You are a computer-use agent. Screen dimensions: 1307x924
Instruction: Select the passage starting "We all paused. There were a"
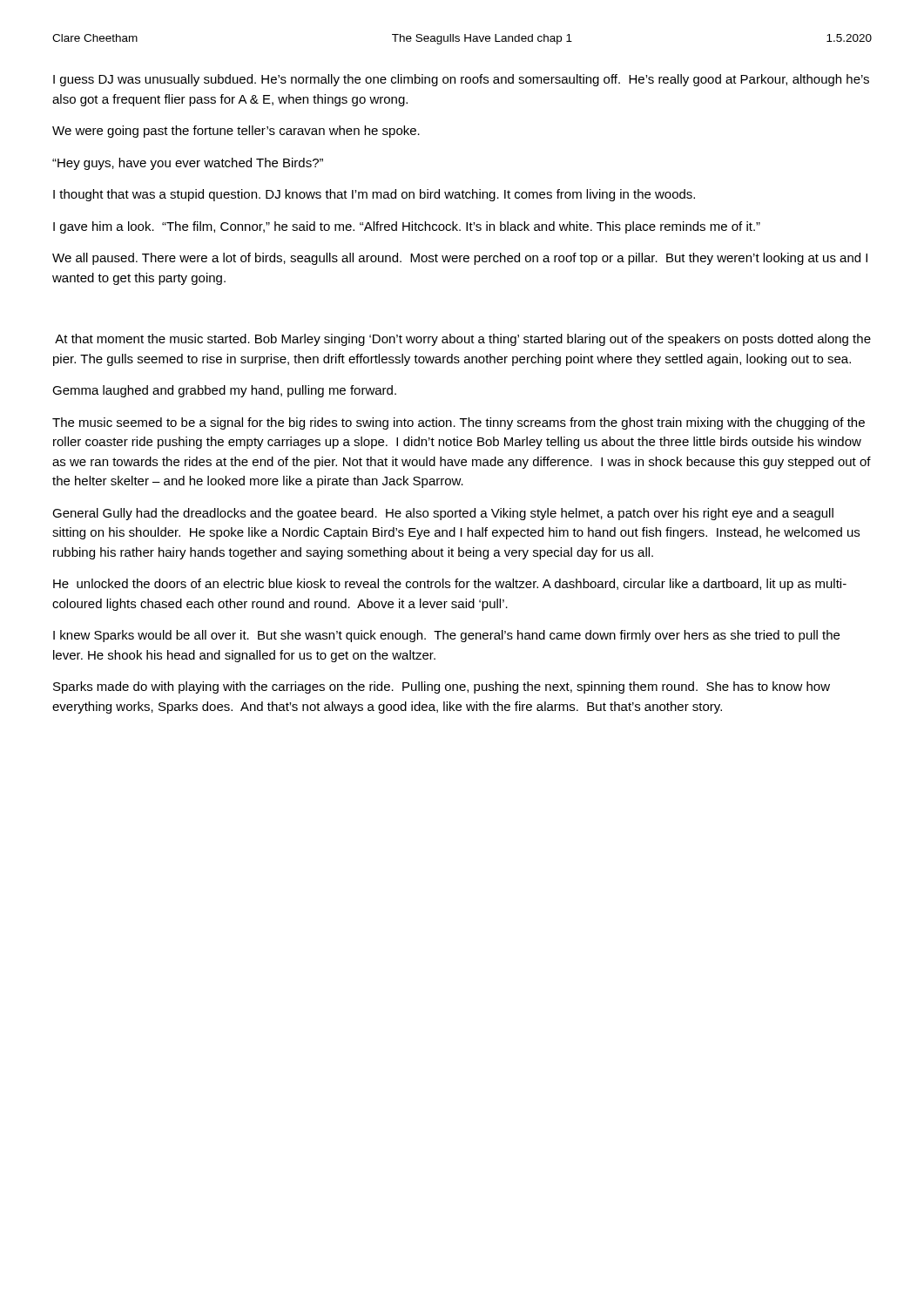click(460, 267)
